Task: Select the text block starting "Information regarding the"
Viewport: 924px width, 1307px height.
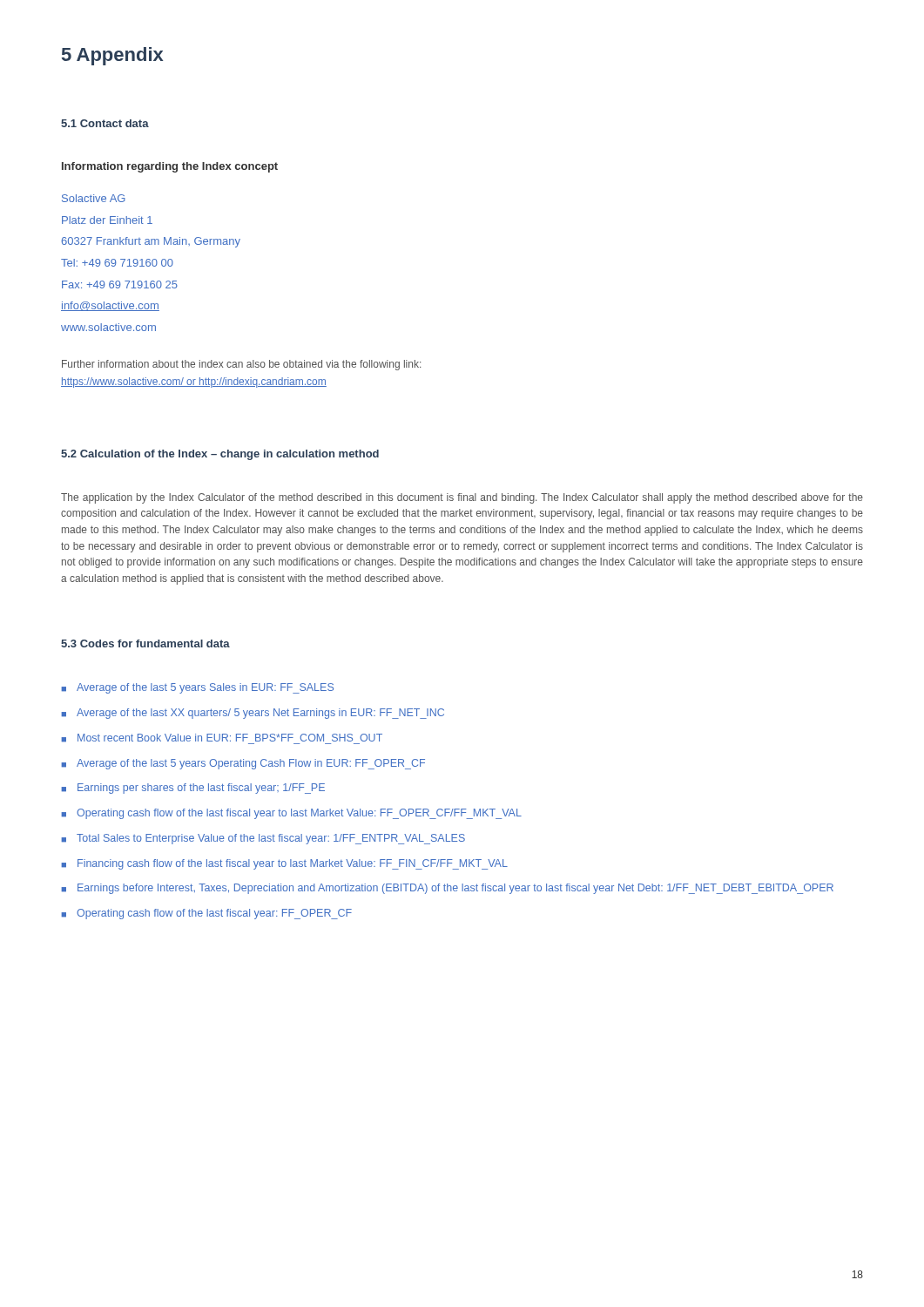Action: 170,167
